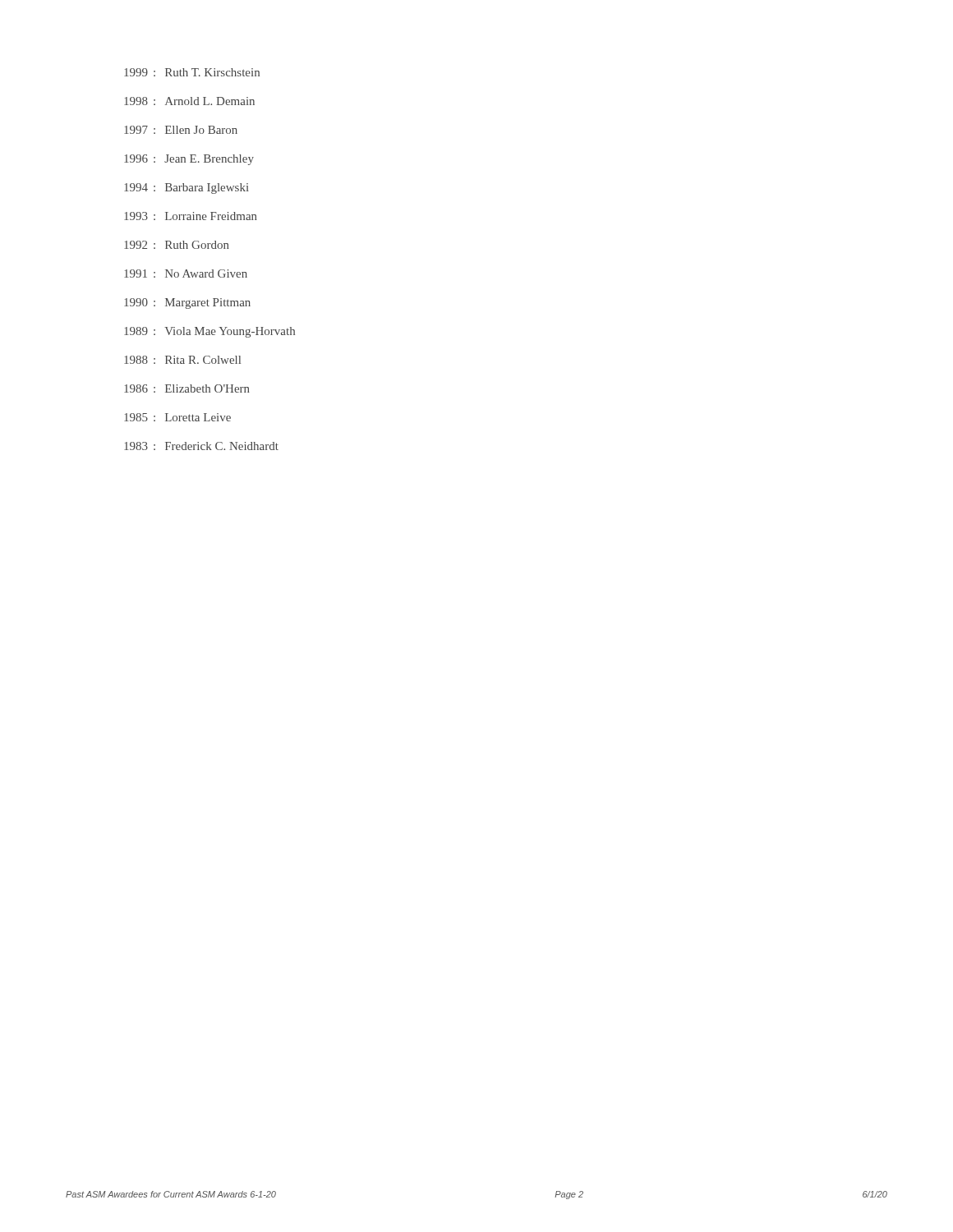Select the list item with the text "1985:Loretta Leive"
The height and width of the screenshot is (1232, 953).
pyautogui.click(x=165, y=418)
